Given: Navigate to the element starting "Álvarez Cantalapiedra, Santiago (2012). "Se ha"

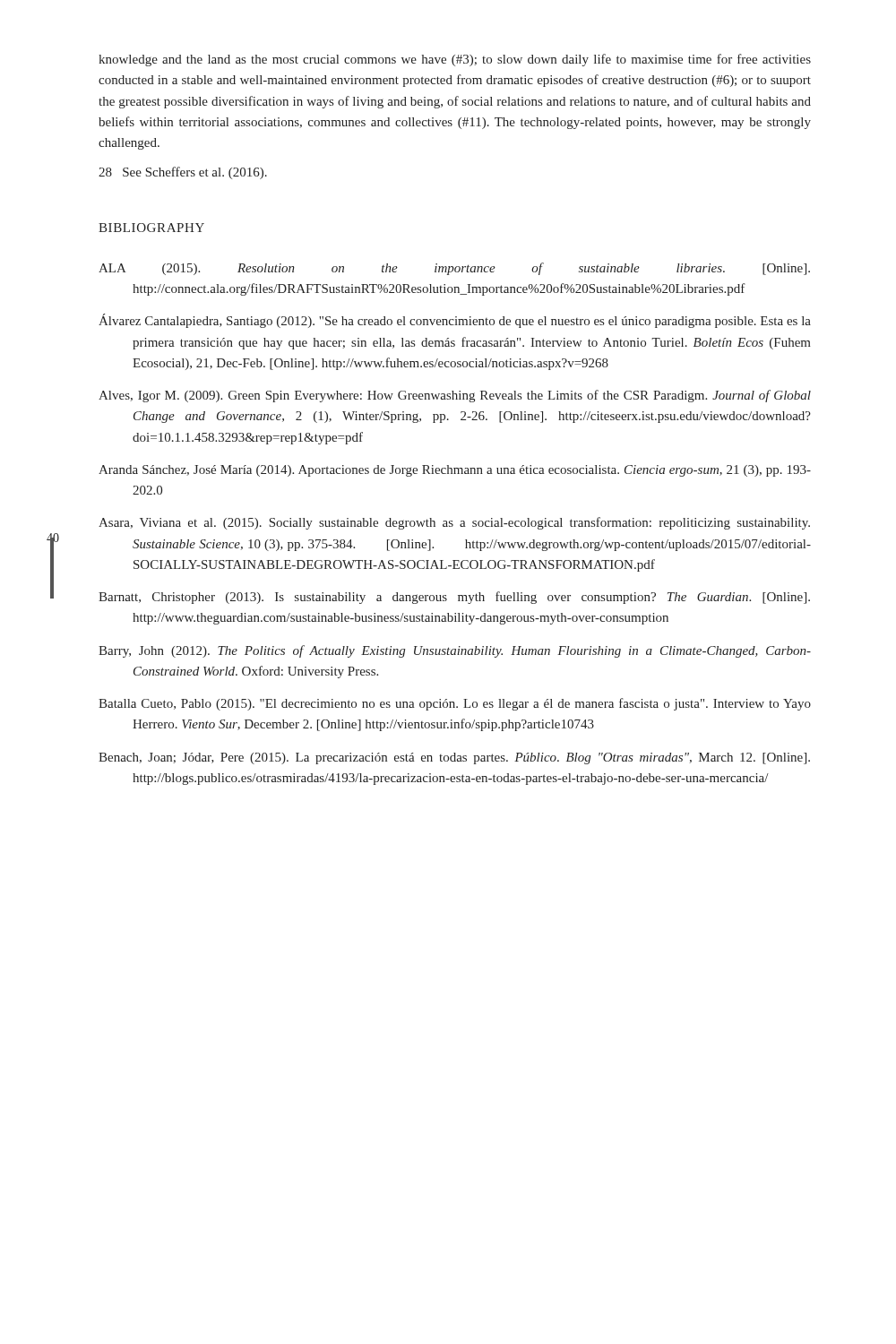Looking at the screenshot, I should [x=455, y=342].
